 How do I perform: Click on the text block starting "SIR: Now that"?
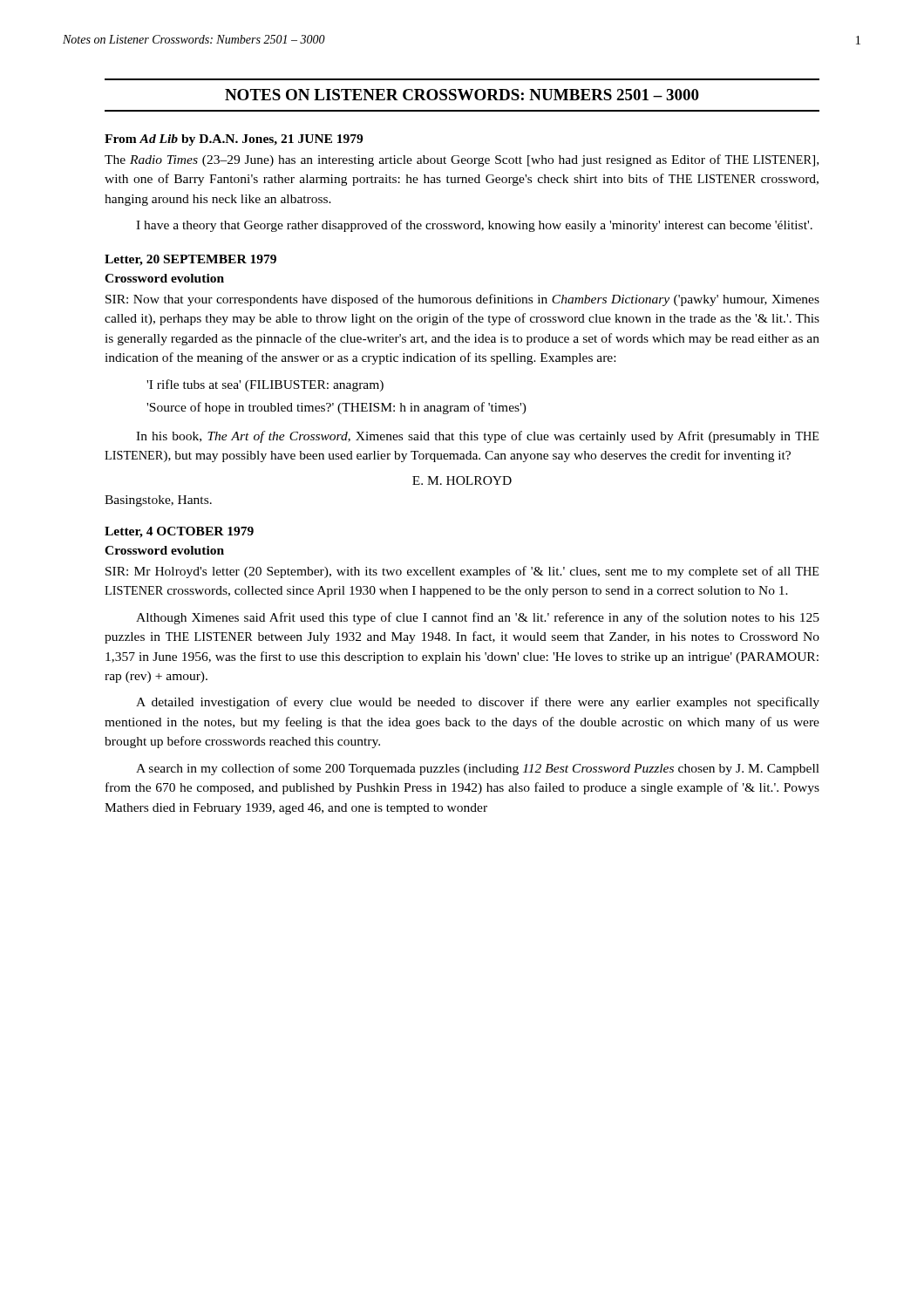pyautogui.click(x=462, y=329)
